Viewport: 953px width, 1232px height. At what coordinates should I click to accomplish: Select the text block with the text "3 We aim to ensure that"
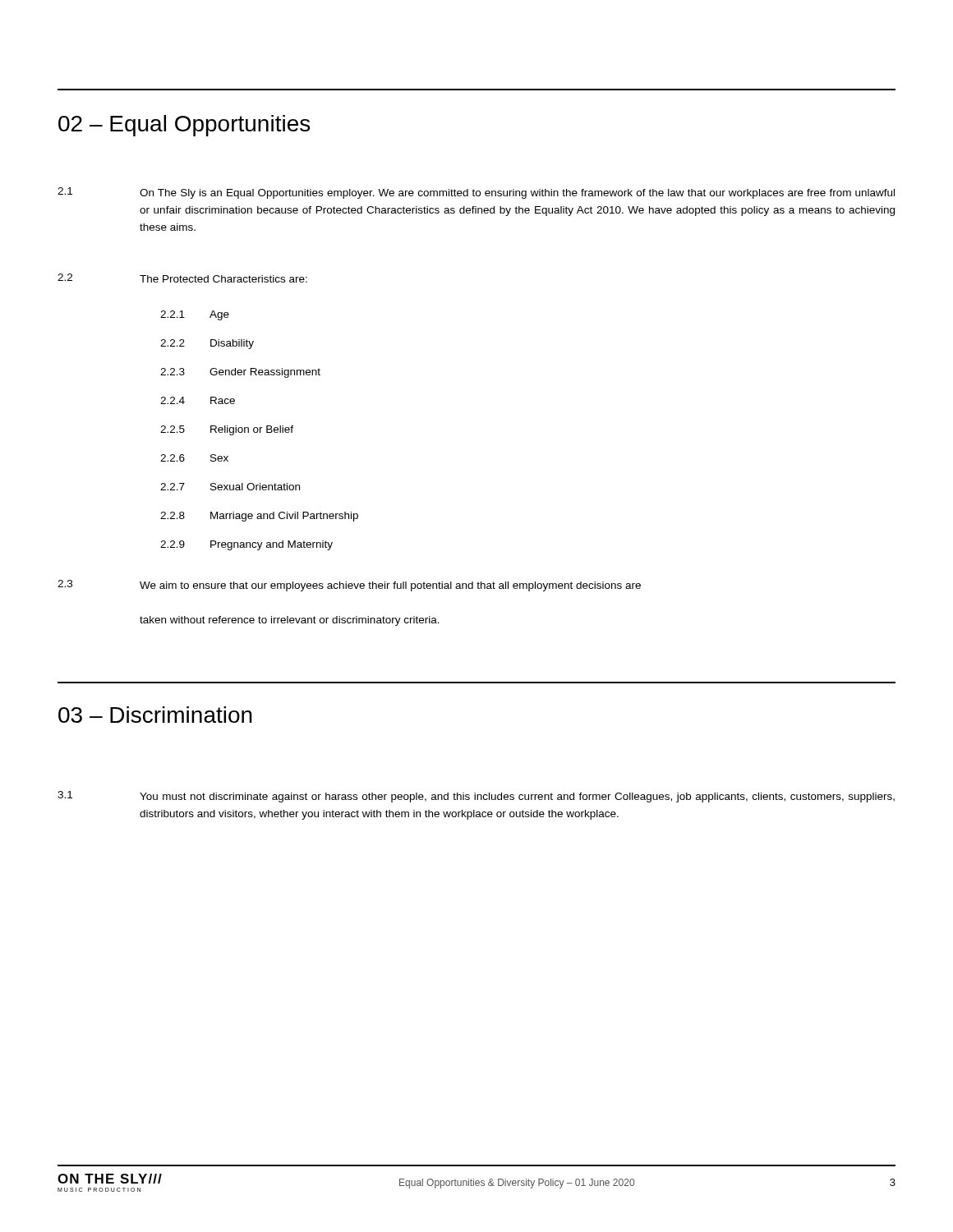(349, 586)
